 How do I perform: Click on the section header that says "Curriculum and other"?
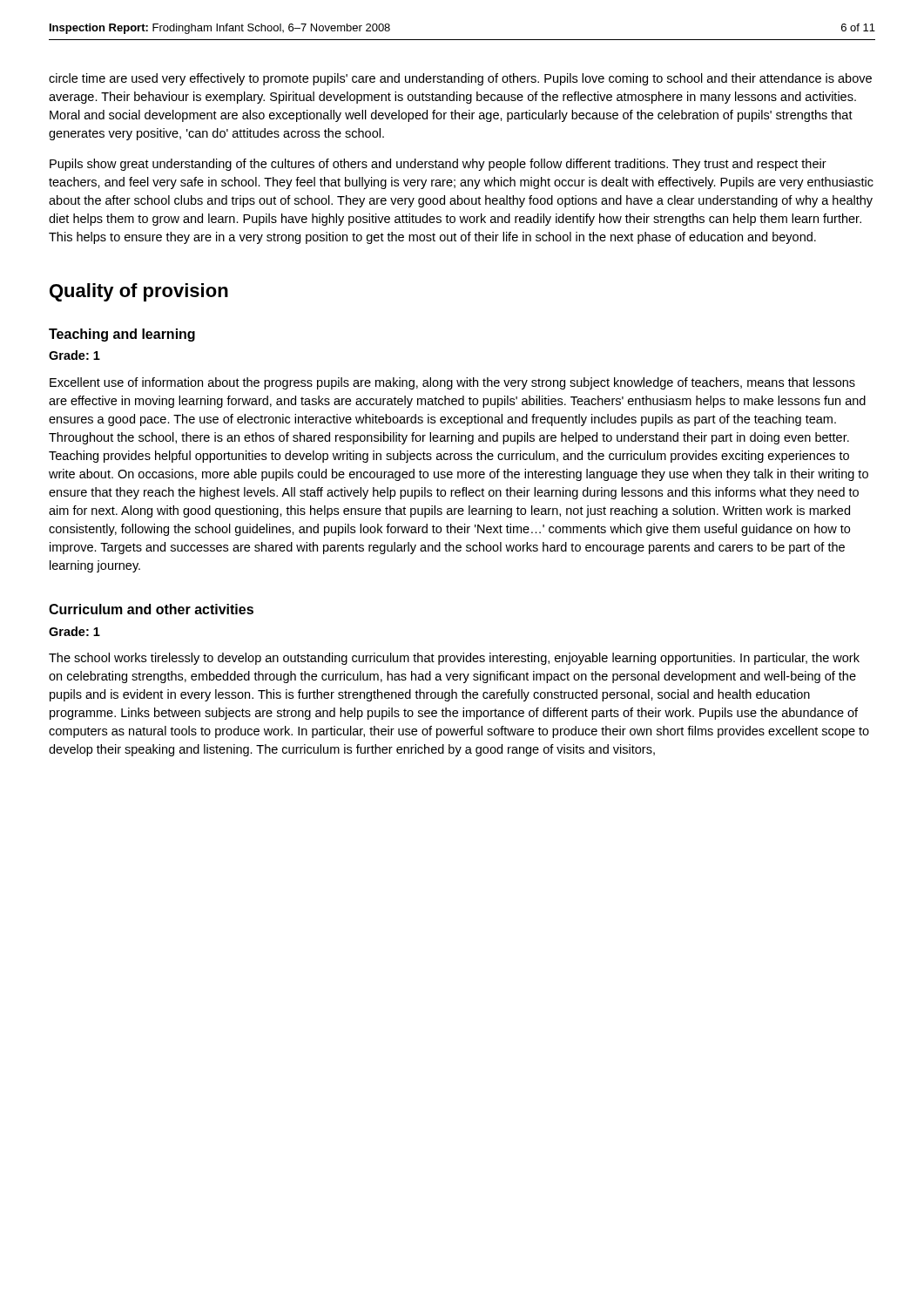tap(151, 609)
